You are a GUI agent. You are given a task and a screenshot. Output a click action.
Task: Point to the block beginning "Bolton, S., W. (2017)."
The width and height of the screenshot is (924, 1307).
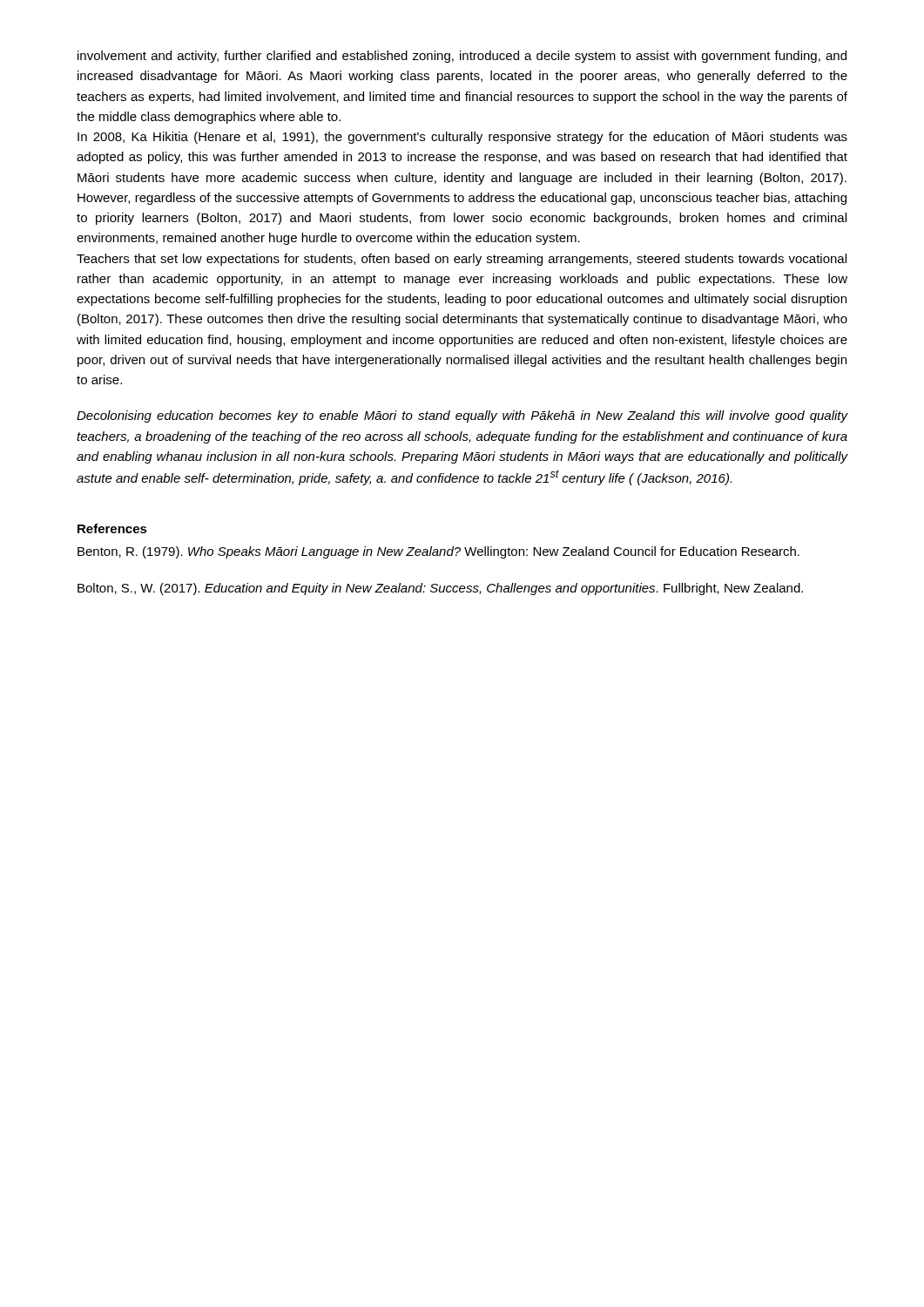pyautogui.click(x=440, y=587)
